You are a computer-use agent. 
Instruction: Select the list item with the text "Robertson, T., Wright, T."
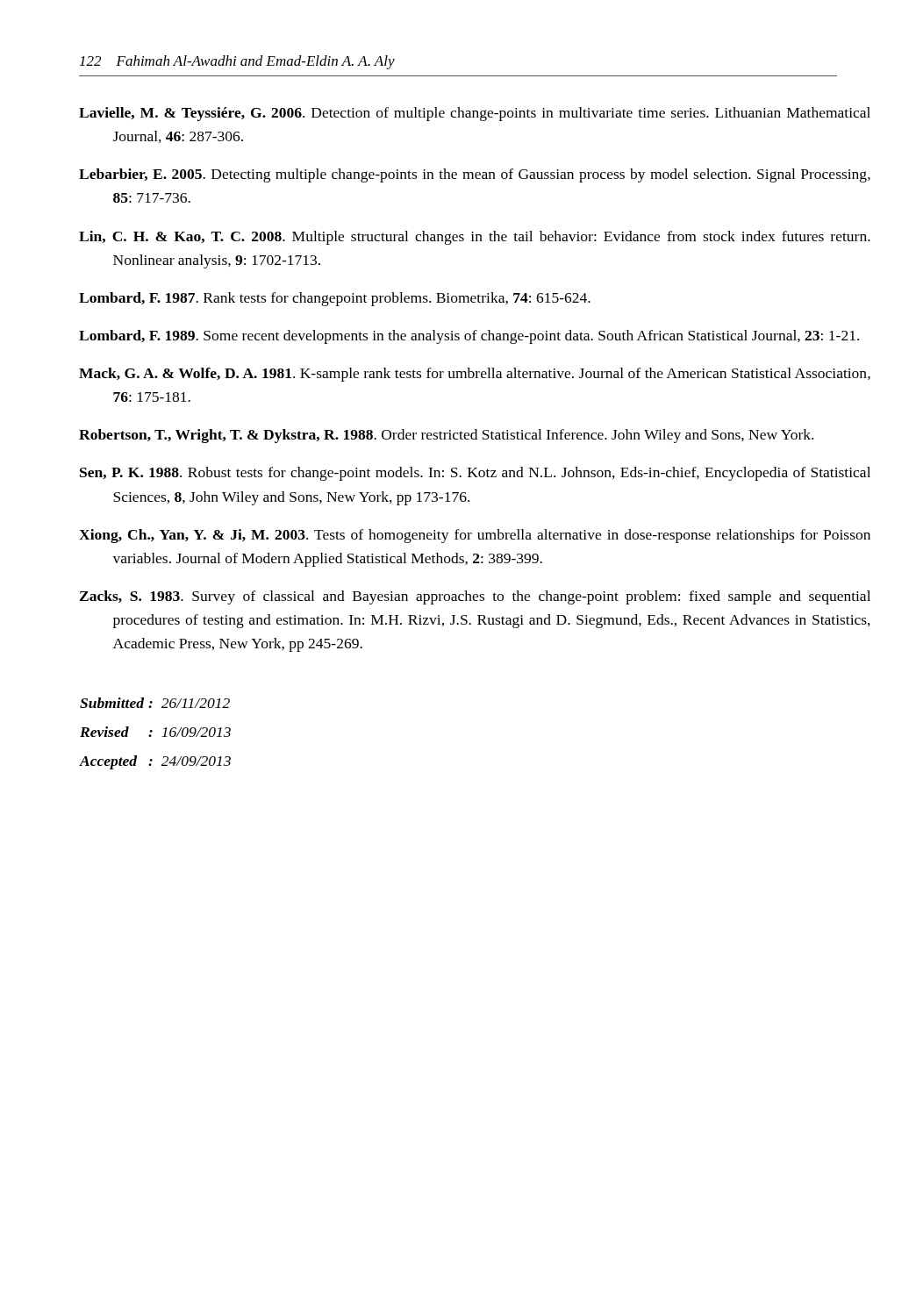(447, 434)
